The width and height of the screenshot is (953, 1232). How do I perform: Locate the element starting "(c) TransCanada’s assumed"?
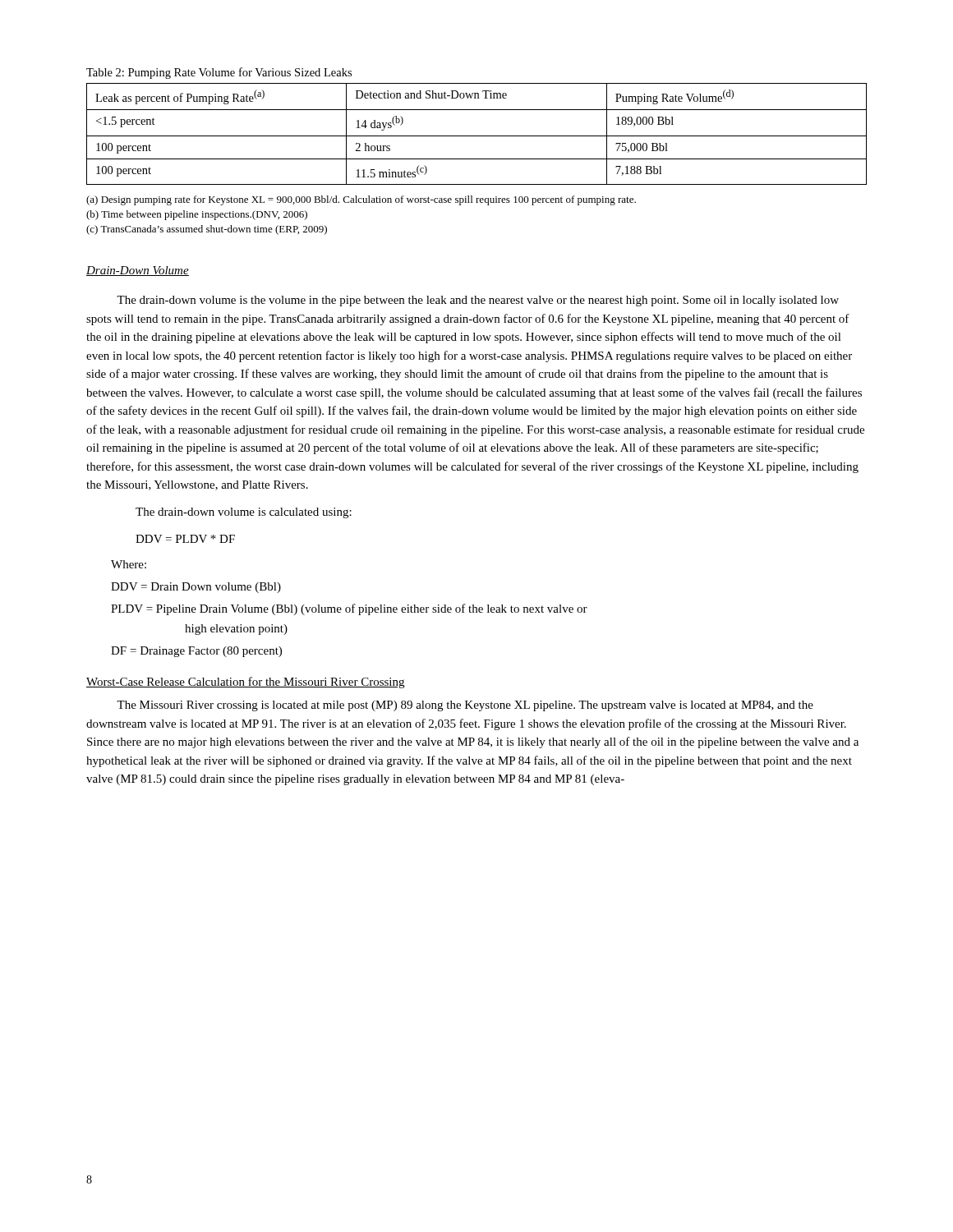(x=207, y=229)
